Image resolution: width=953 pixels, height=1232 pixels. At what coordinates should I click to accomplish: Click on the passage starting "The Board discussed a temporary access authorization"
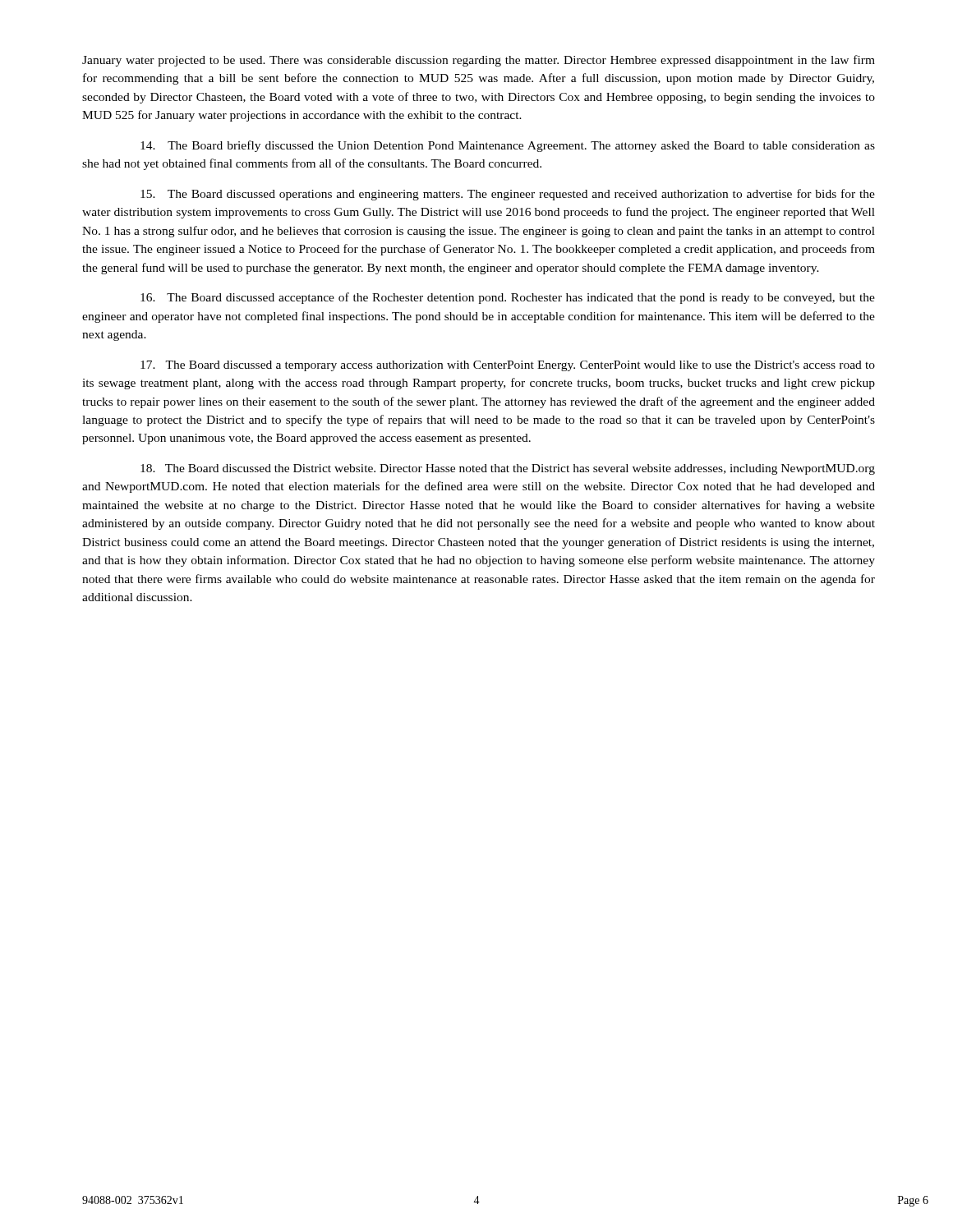tap(479, 401)
